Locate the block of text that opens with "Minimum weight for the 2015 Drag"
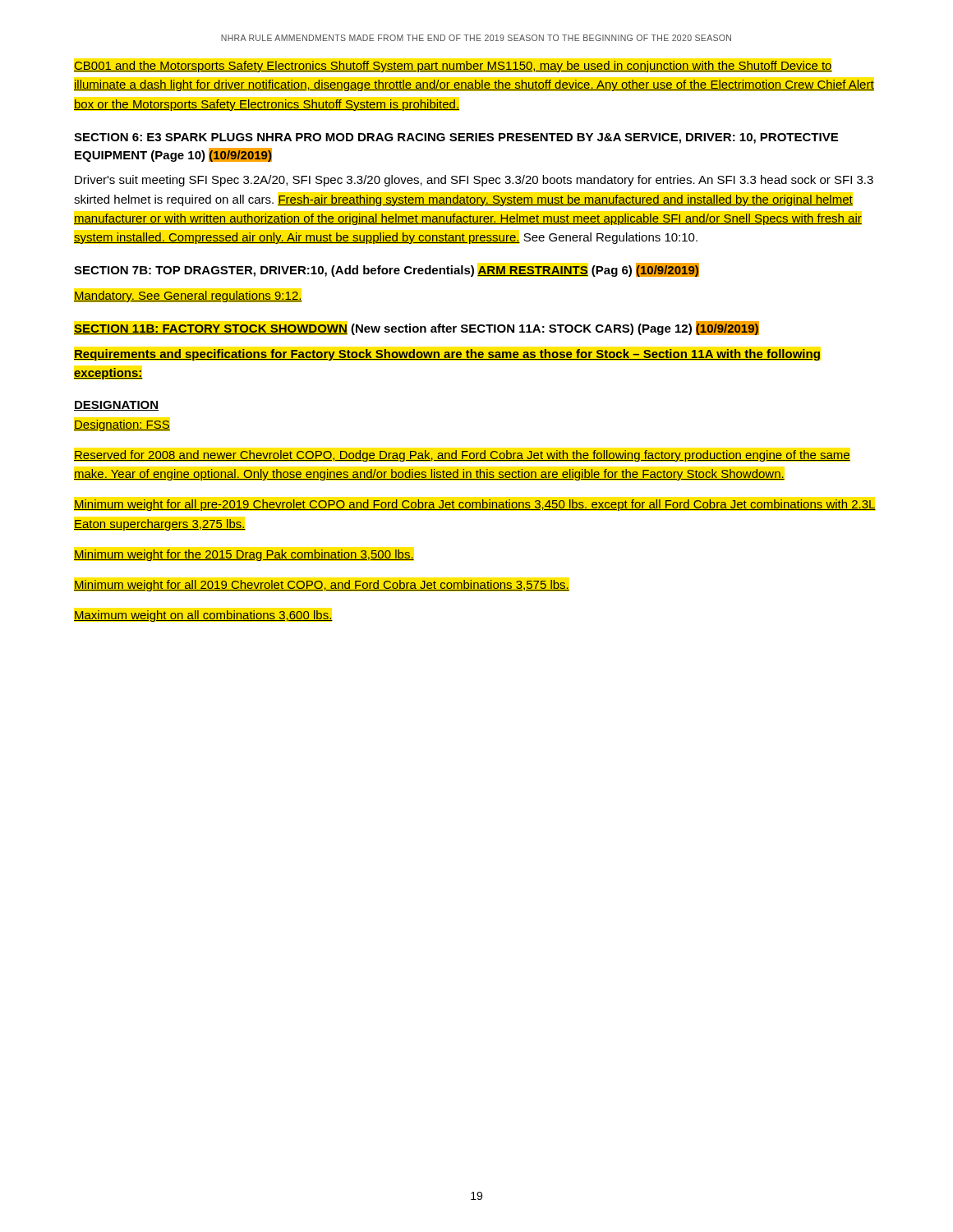The image size is (953, 1232). (x=244, y=554)
